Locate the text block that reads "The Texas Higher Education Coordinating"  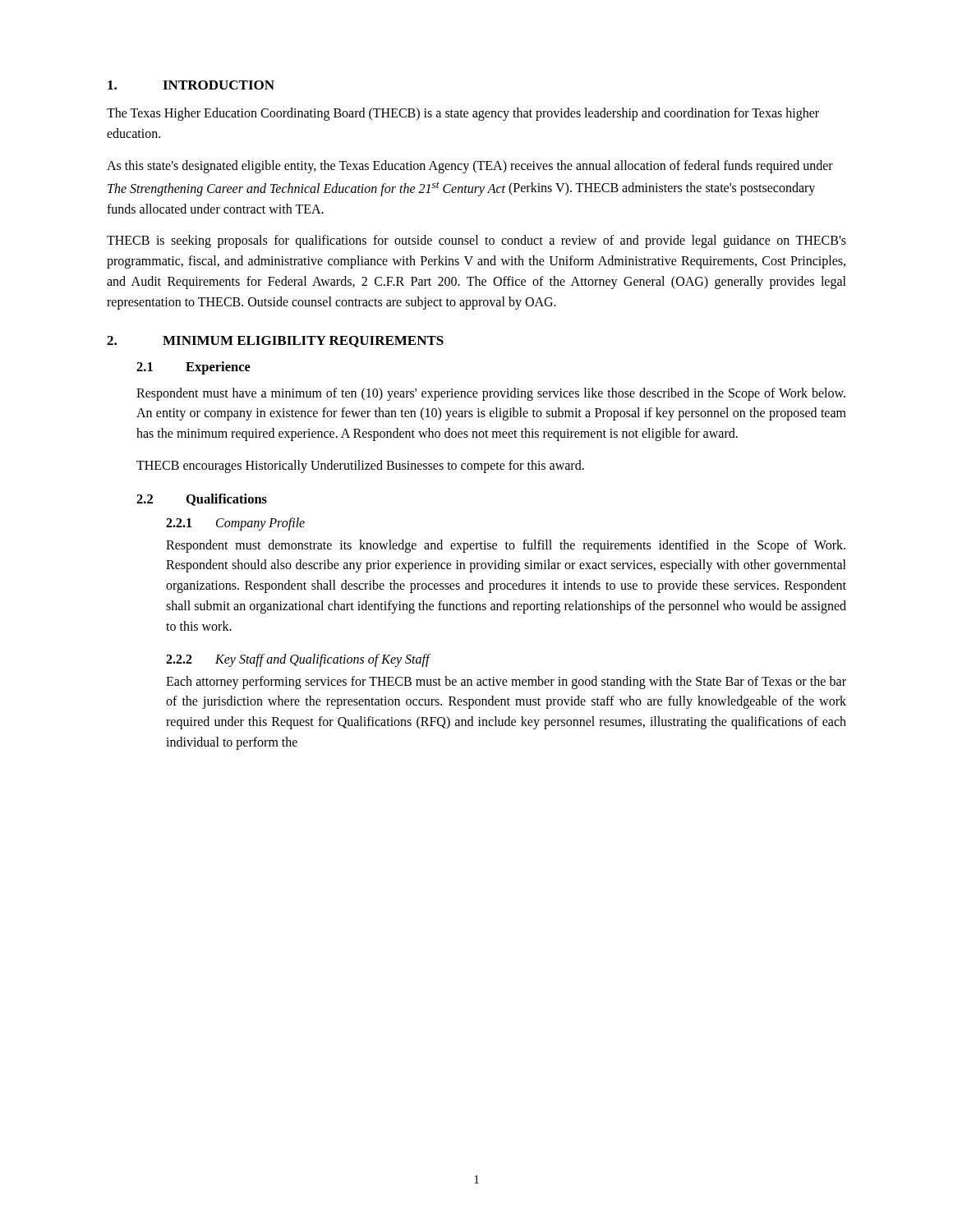[463, 123]
